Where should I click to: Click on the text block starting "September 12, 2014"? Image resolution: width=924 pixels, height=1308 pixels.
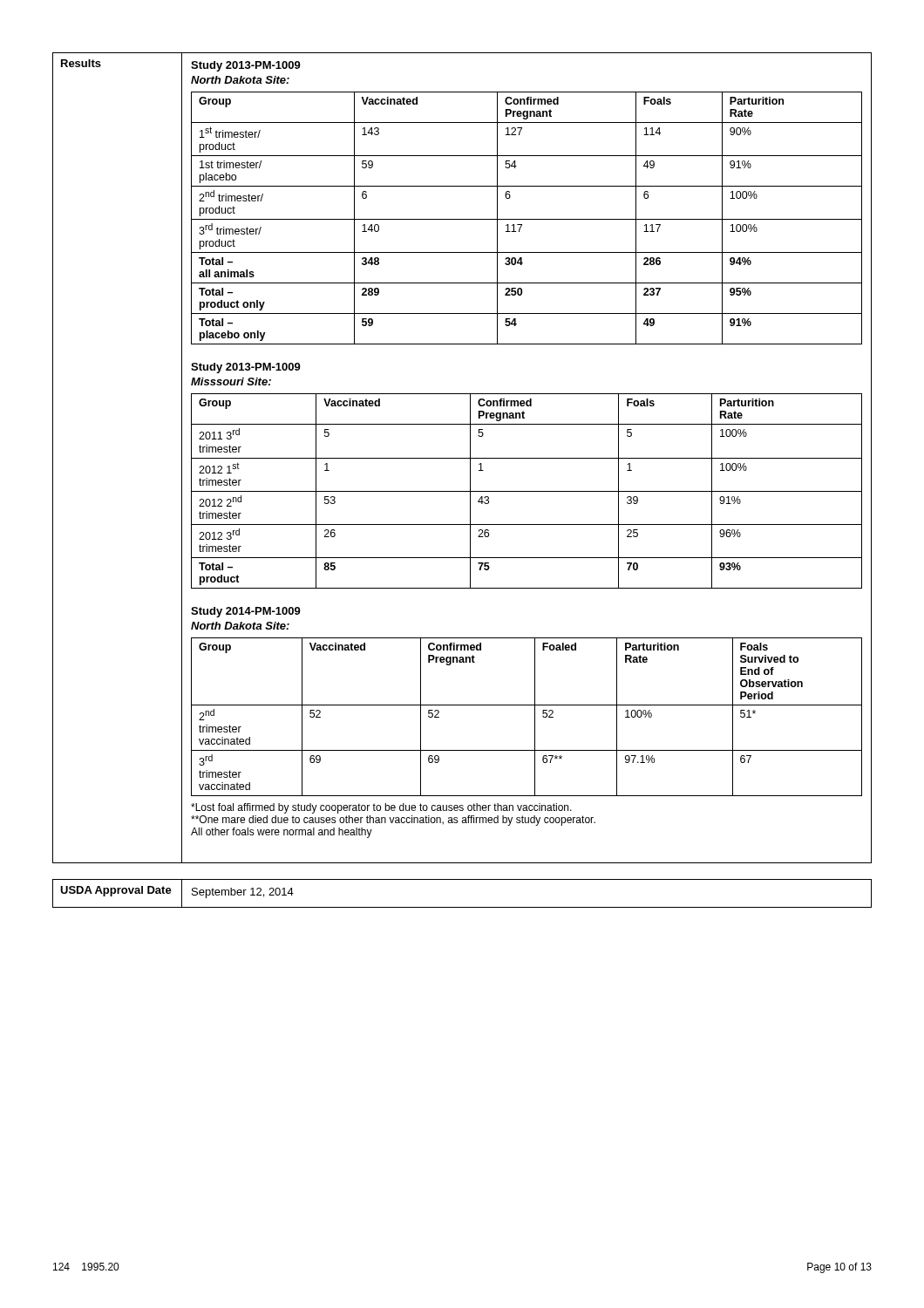coord(242,892)
